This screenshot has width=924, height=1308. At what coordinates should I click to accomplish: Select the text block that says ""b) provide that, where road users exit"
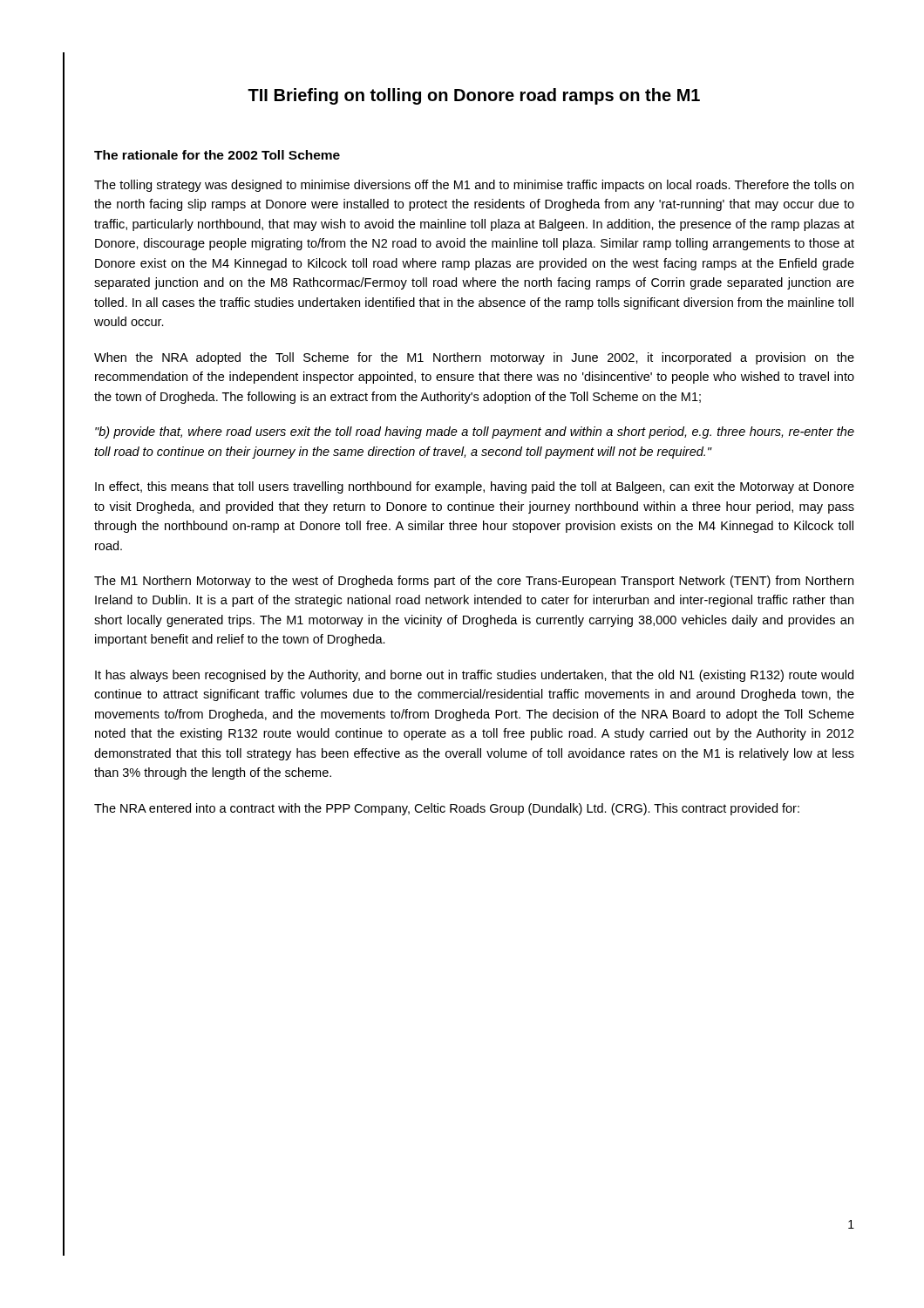coord(474,442)
